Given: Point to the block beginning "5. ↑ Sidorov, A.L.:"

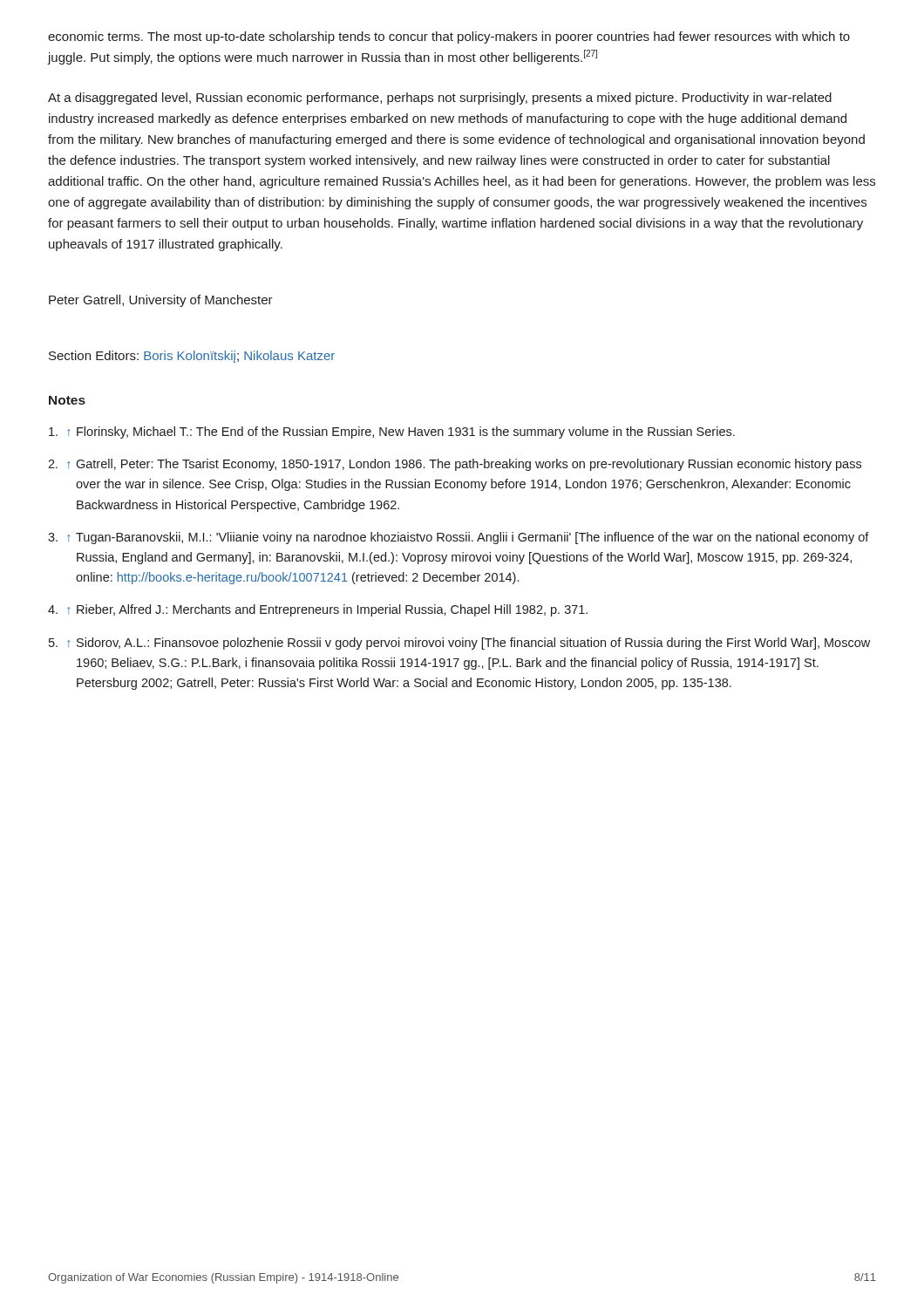Looking at the screenshot, I should coord(462,663).
